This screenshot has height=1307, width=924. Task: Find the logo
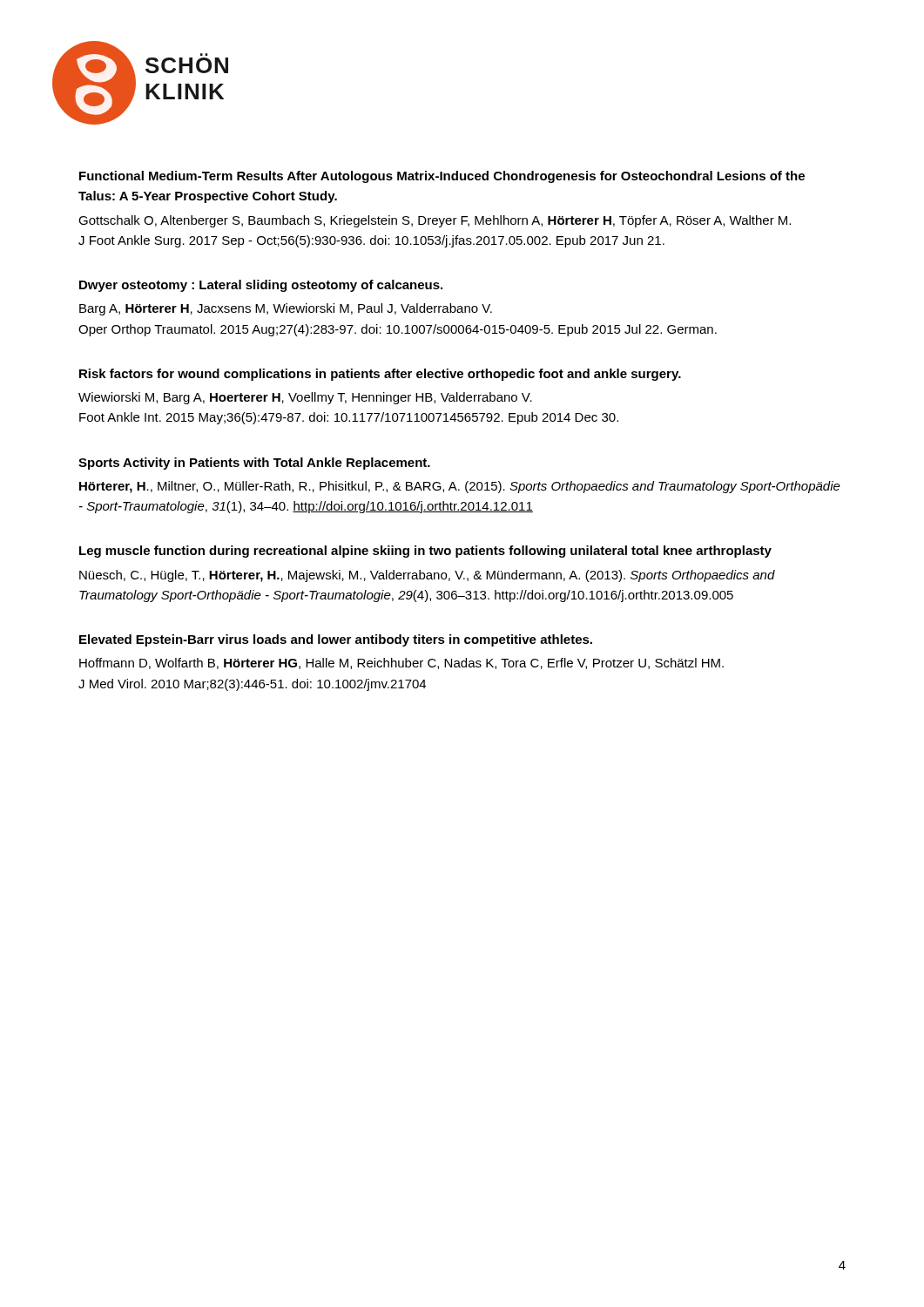(157, 84)
